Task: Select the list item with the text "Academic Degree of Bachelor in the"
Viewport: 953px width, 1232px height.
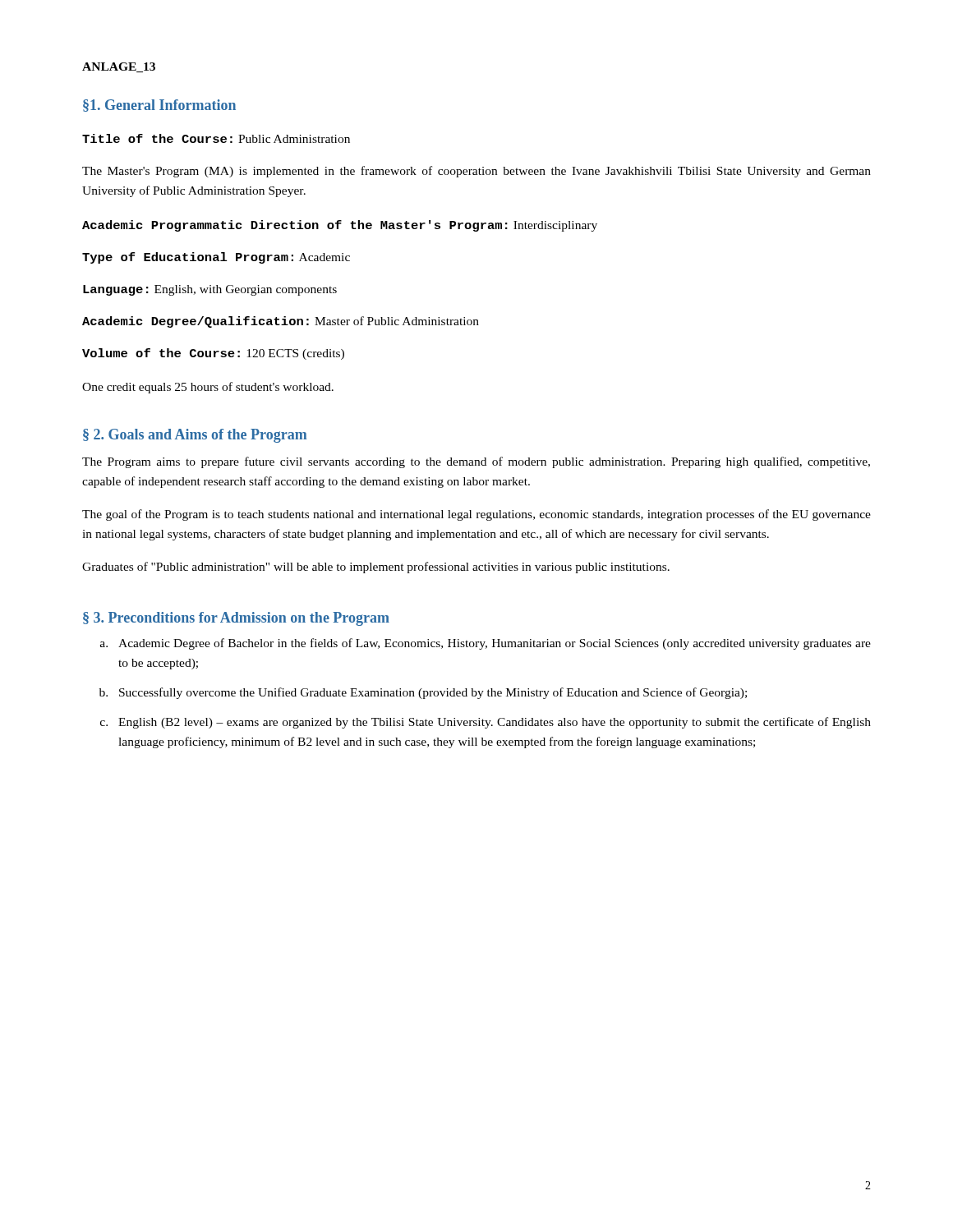Action: pos(495,653)
